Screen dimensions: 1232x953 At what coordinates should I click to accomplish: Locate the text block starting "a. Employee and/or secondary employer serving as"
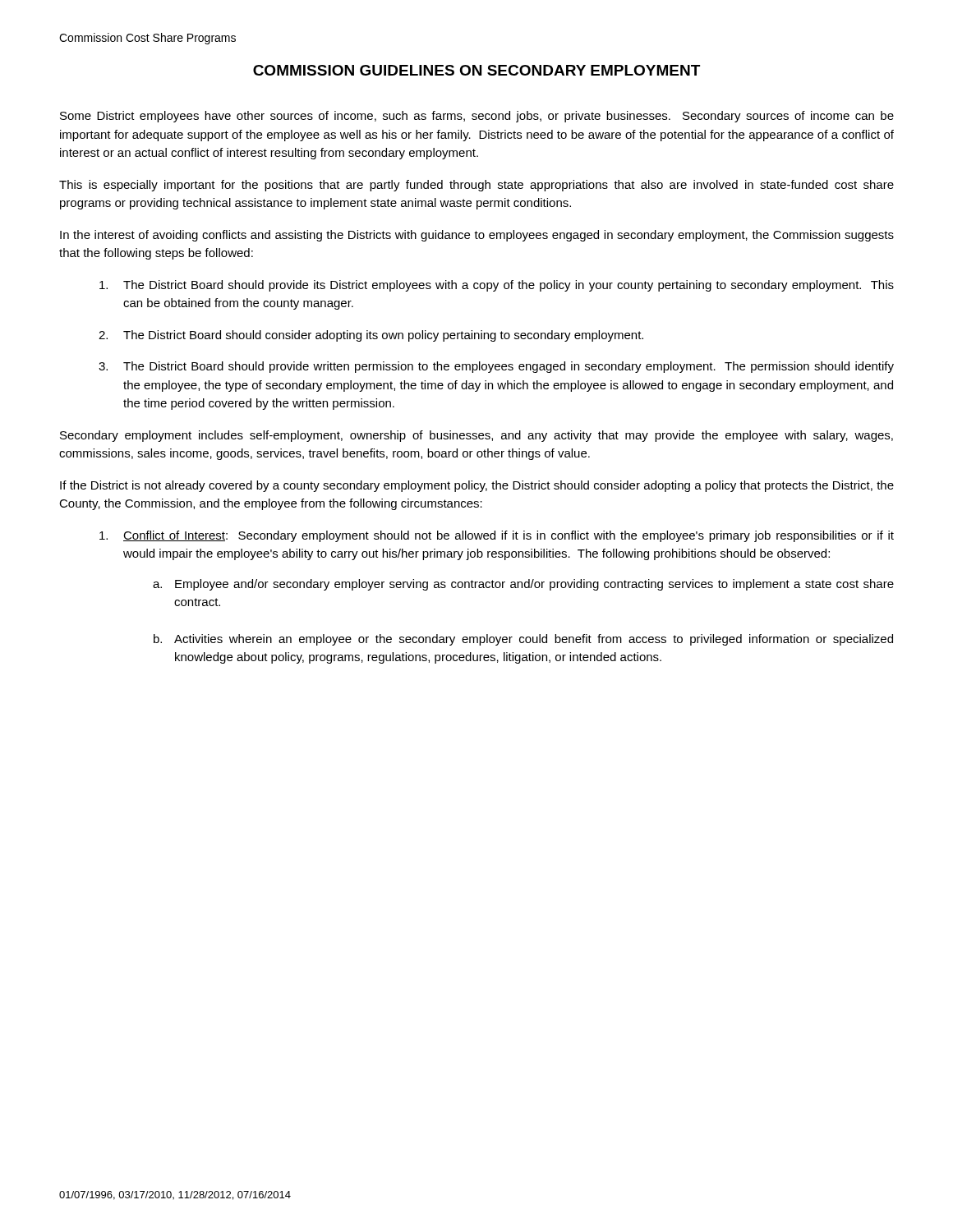pos(523,593)
